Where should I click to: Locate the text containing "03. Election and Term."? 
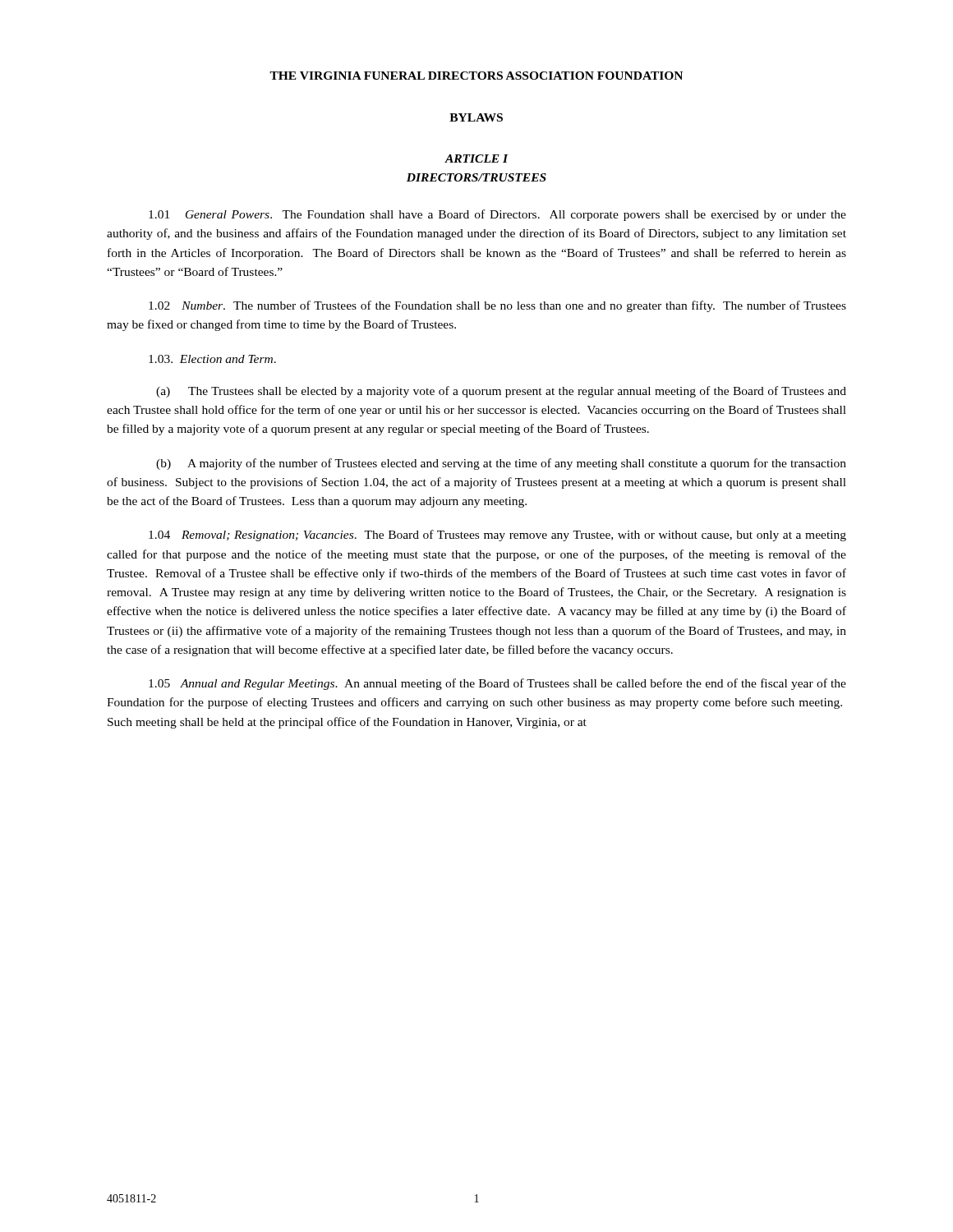(x=212, y=359)
